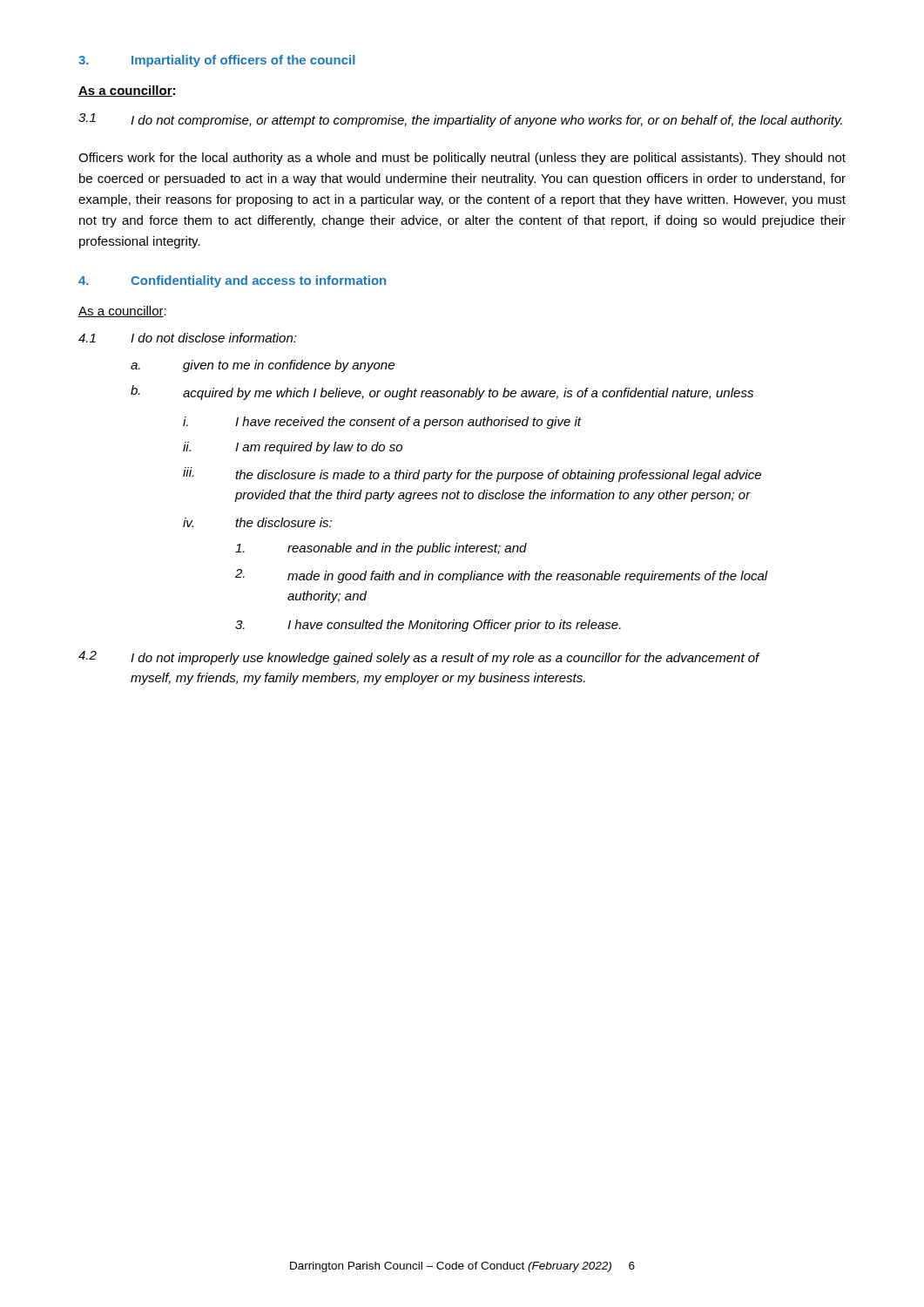
Task: Locate the block starting "ii. I am required by law to do"
Action: 293,446
